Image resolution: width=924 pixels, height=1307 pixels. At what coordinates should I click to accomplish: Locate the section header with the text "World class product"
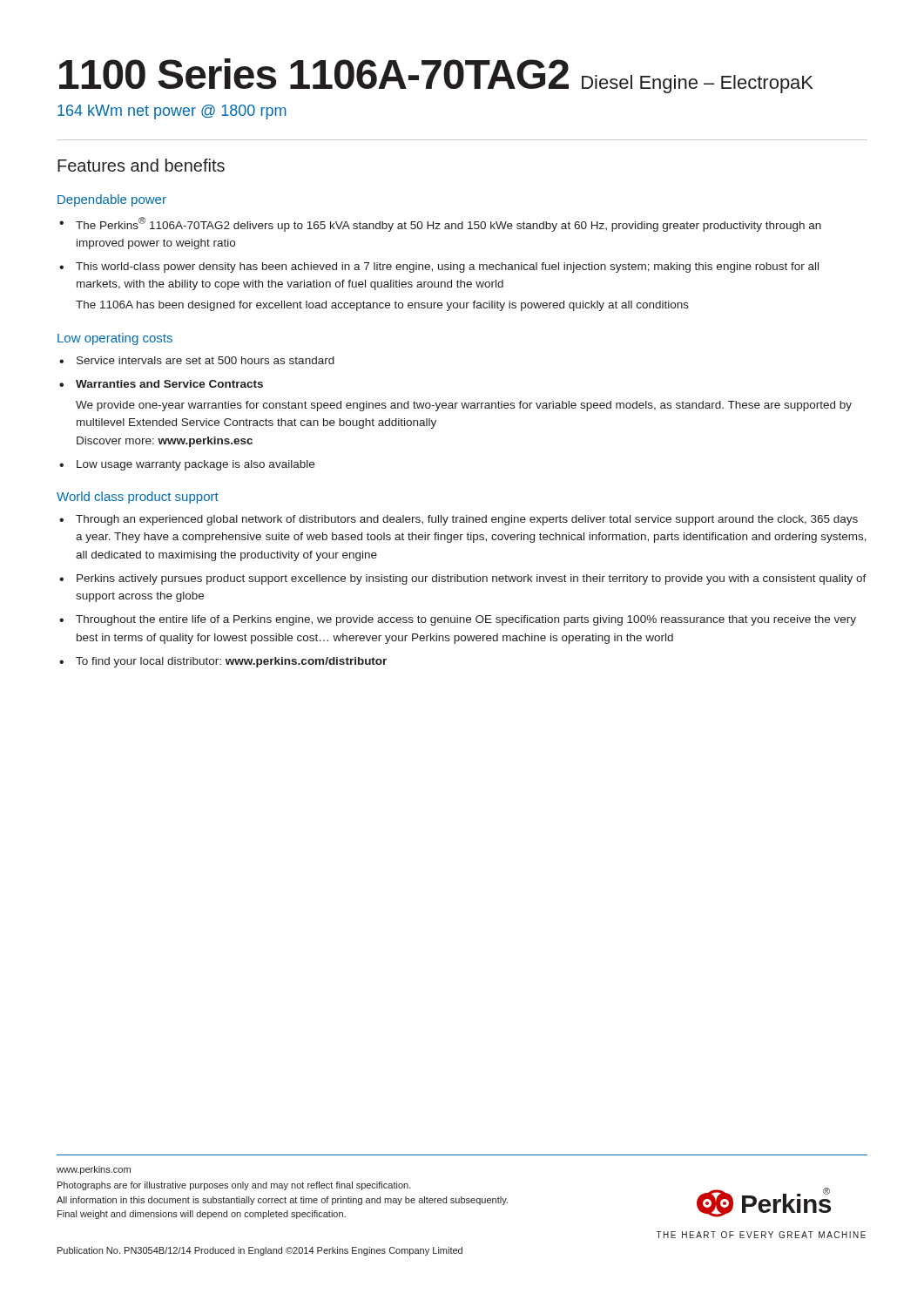pyautogui.click(x=137, y=496)
